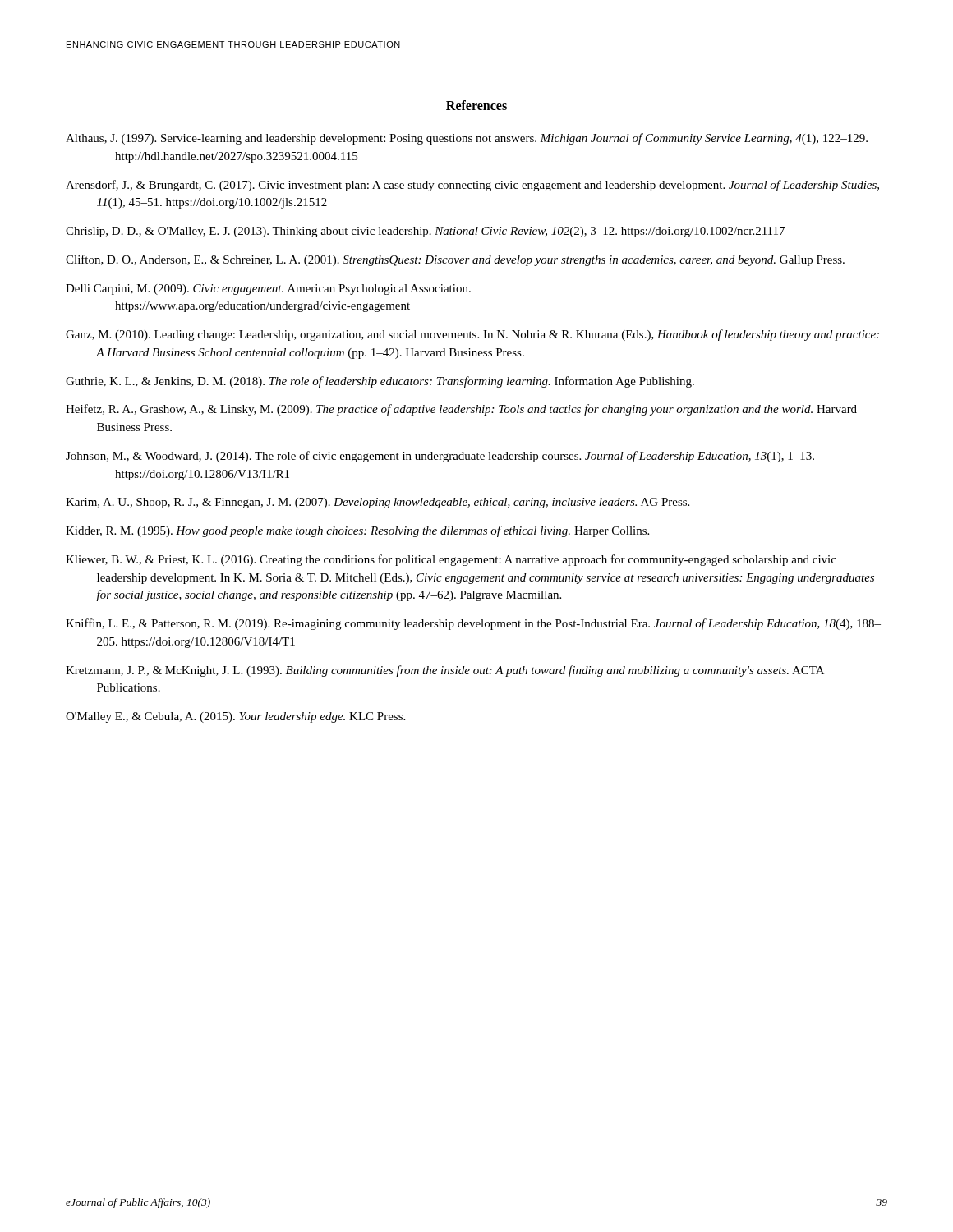Select the text block starting "Chrislip, D. D., & O'Malley, E. J."
Image resolution: width=953 pixels, height=1232 pixels.
(425, 231)
